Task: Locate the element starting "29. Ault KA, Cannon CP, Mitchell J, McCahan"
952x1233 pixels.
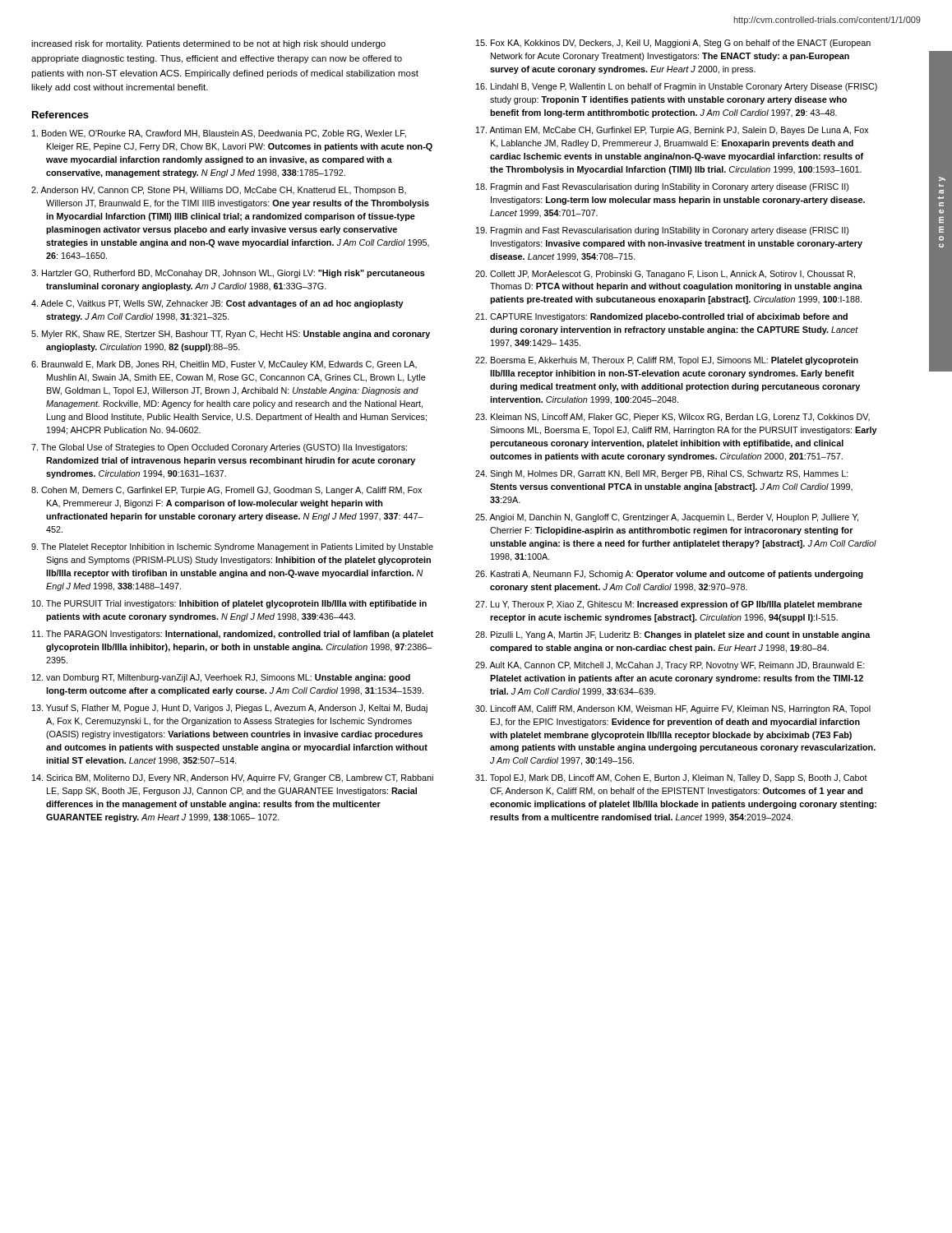Action: tap(670, 678)
